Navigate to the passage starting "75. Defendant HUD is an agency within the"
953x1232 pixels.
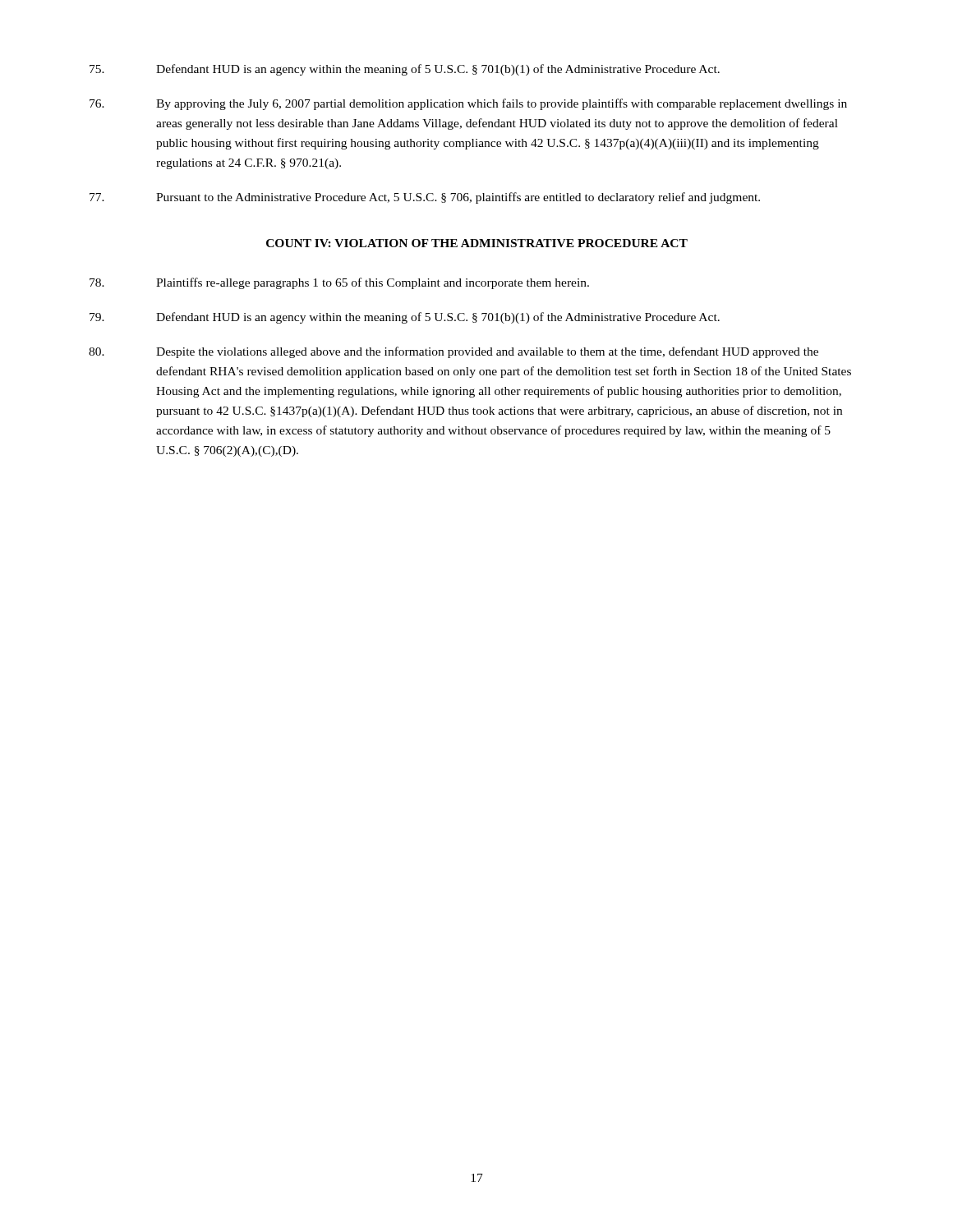click(x=476, y=69)
